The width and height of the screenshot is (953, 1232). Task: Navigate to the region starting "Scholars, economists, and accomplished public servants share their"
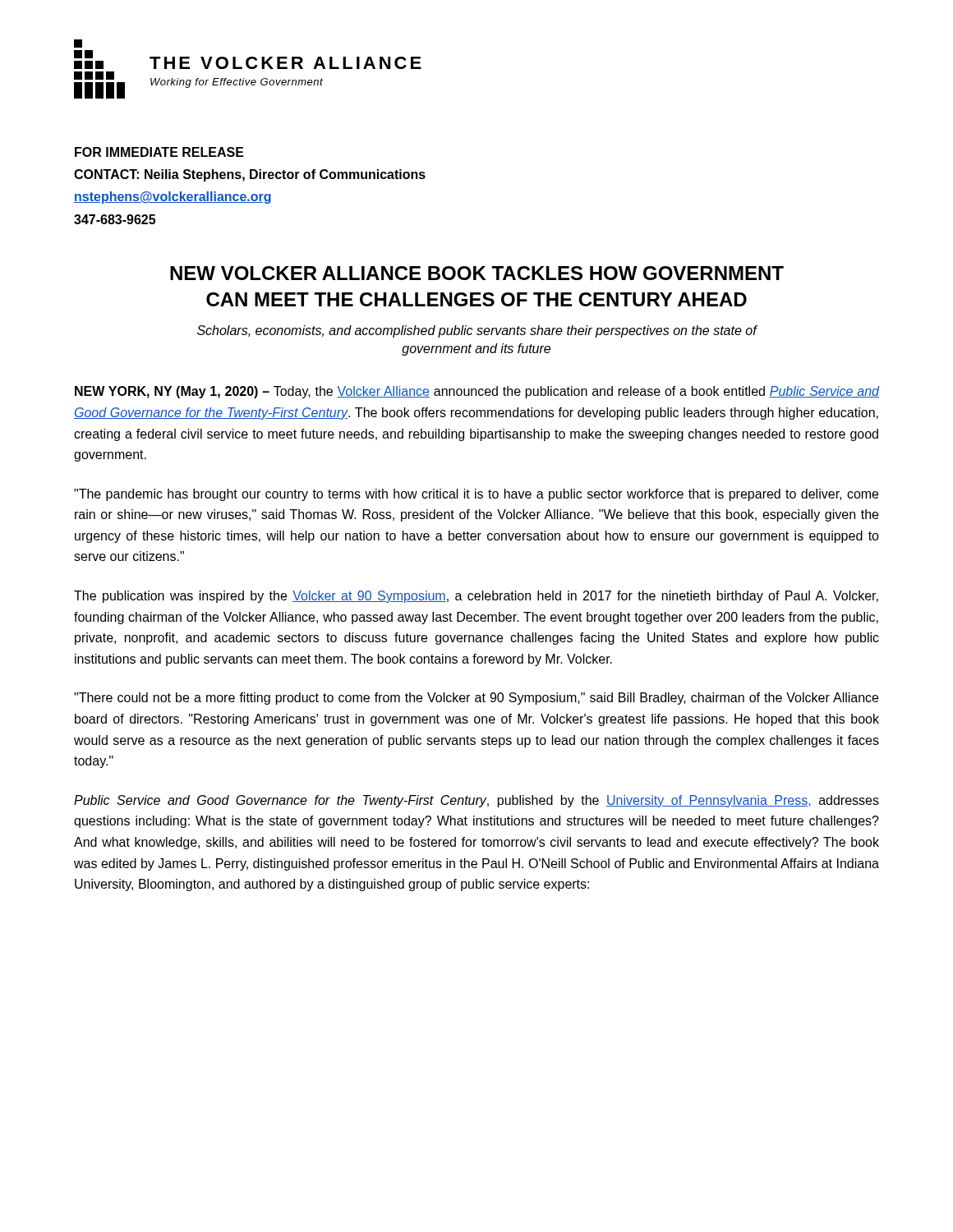[476, 339]
